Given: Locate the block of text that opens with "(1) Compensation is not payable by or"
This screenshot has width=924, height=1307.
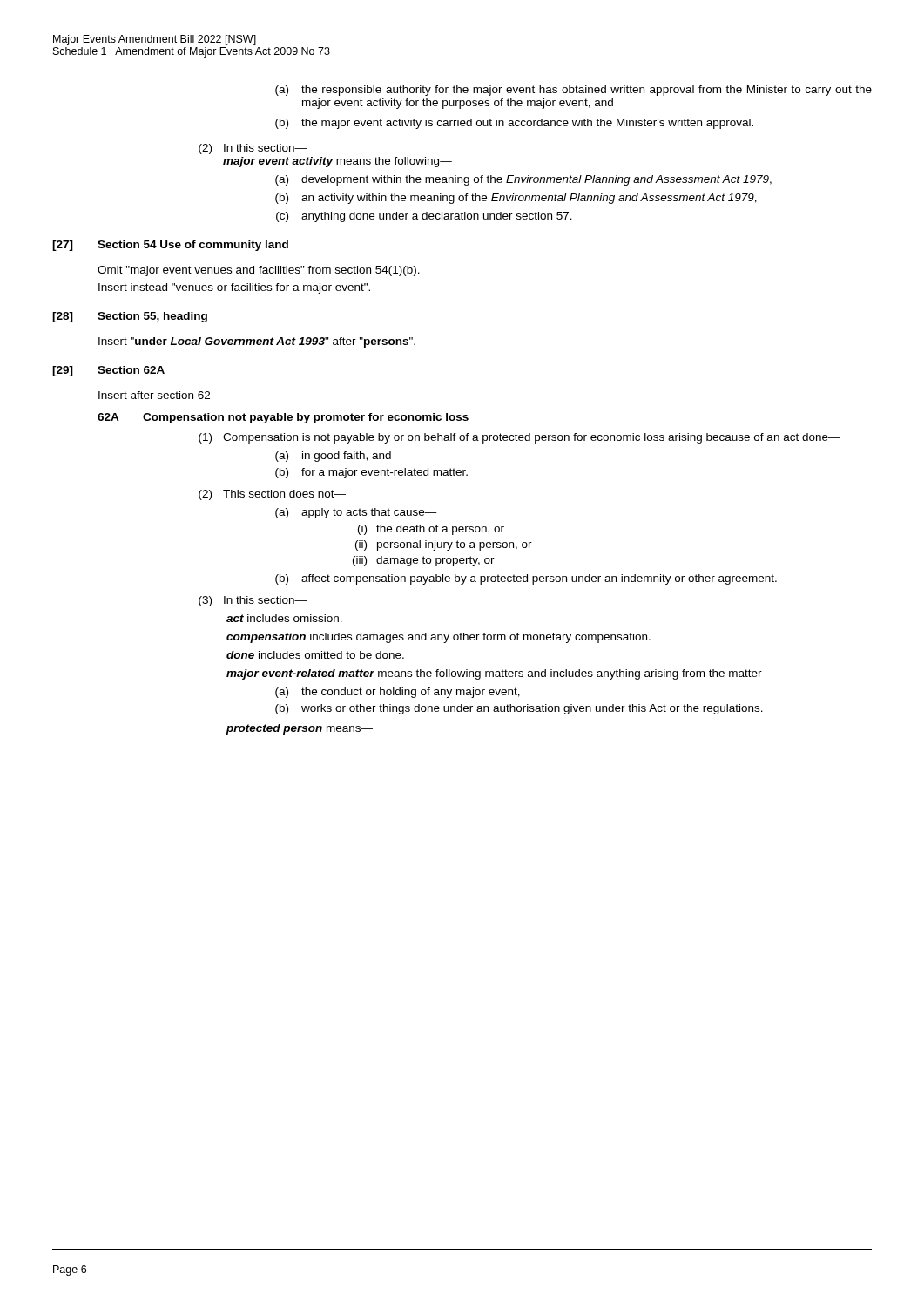Looking at the screenshot, I should (523, 437).
